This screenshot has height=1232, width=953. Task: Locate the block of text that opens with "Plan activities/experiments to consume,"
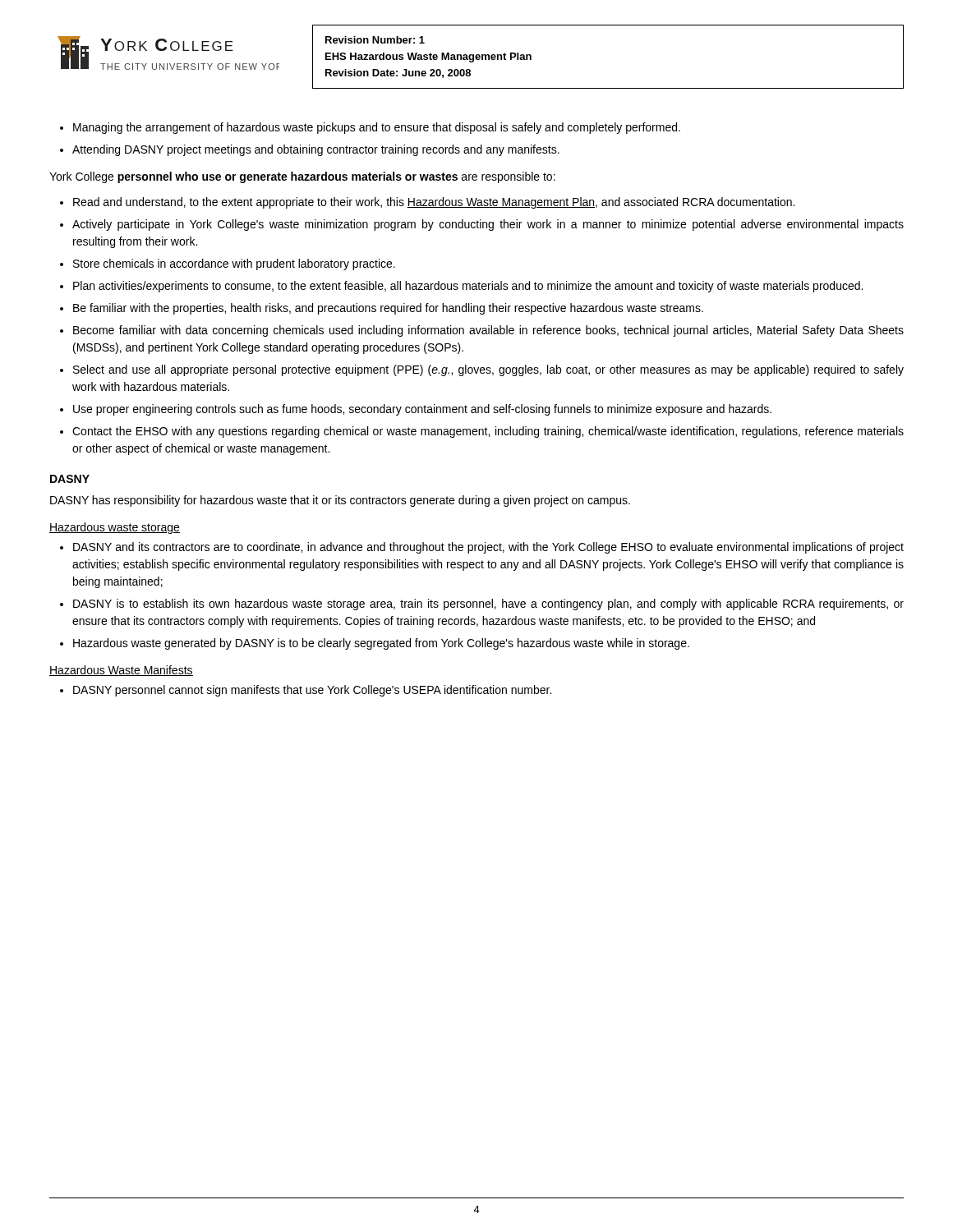pyautogui.click(x=468, y=286)
